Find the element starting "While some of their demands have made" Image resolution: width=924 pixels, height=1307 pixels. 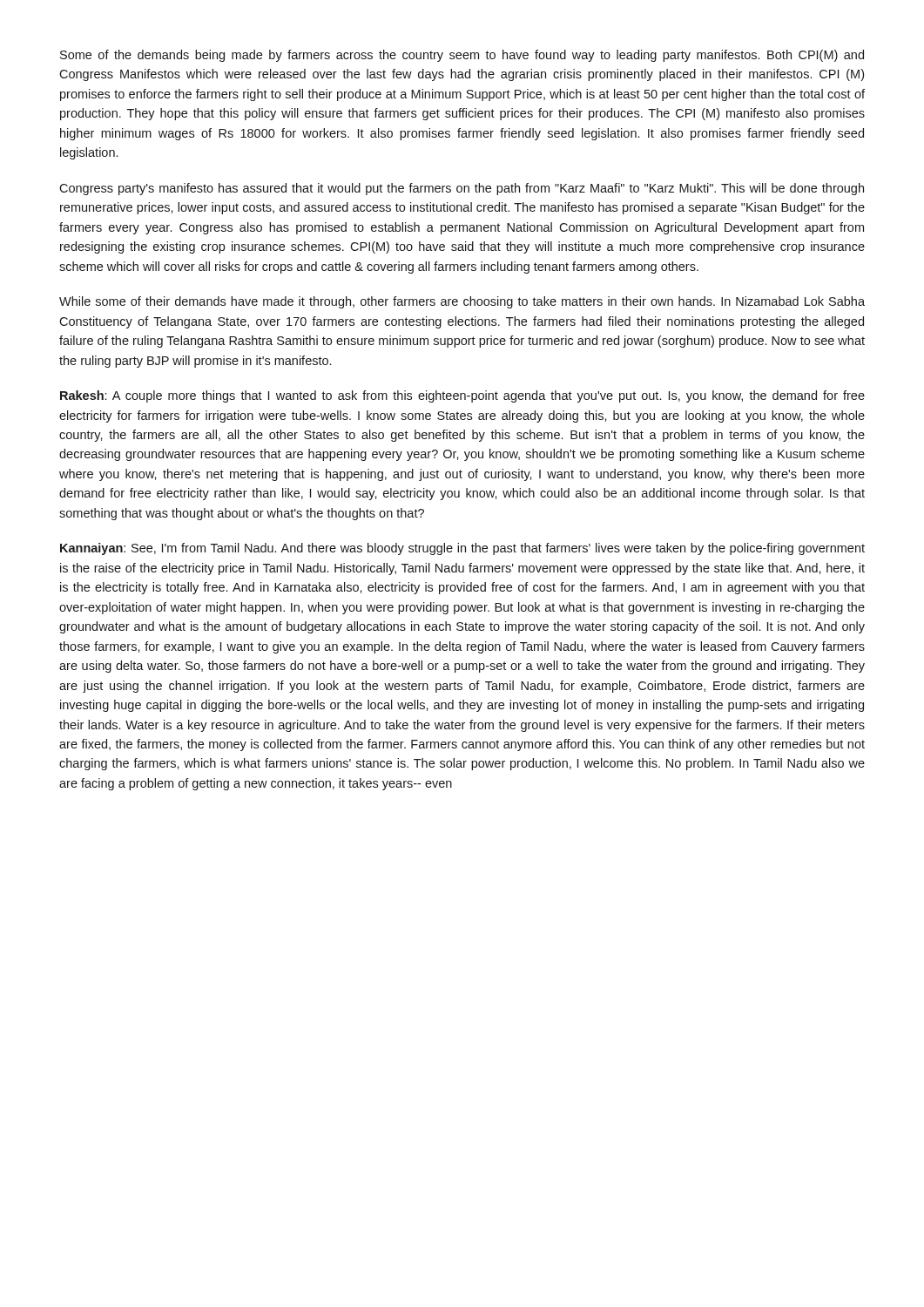[x=462, y=331]
